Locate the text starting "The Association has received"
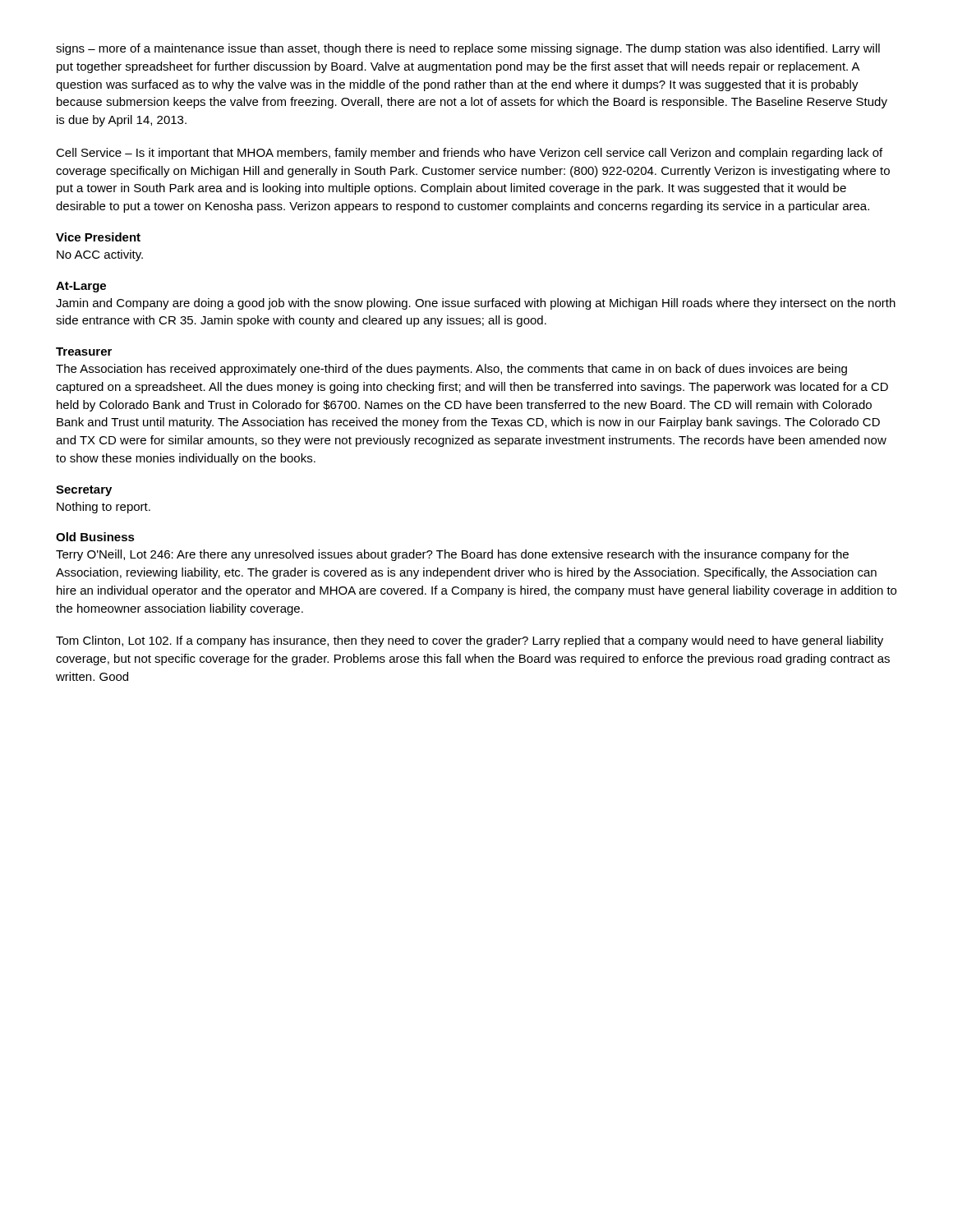 pos(472,413)
